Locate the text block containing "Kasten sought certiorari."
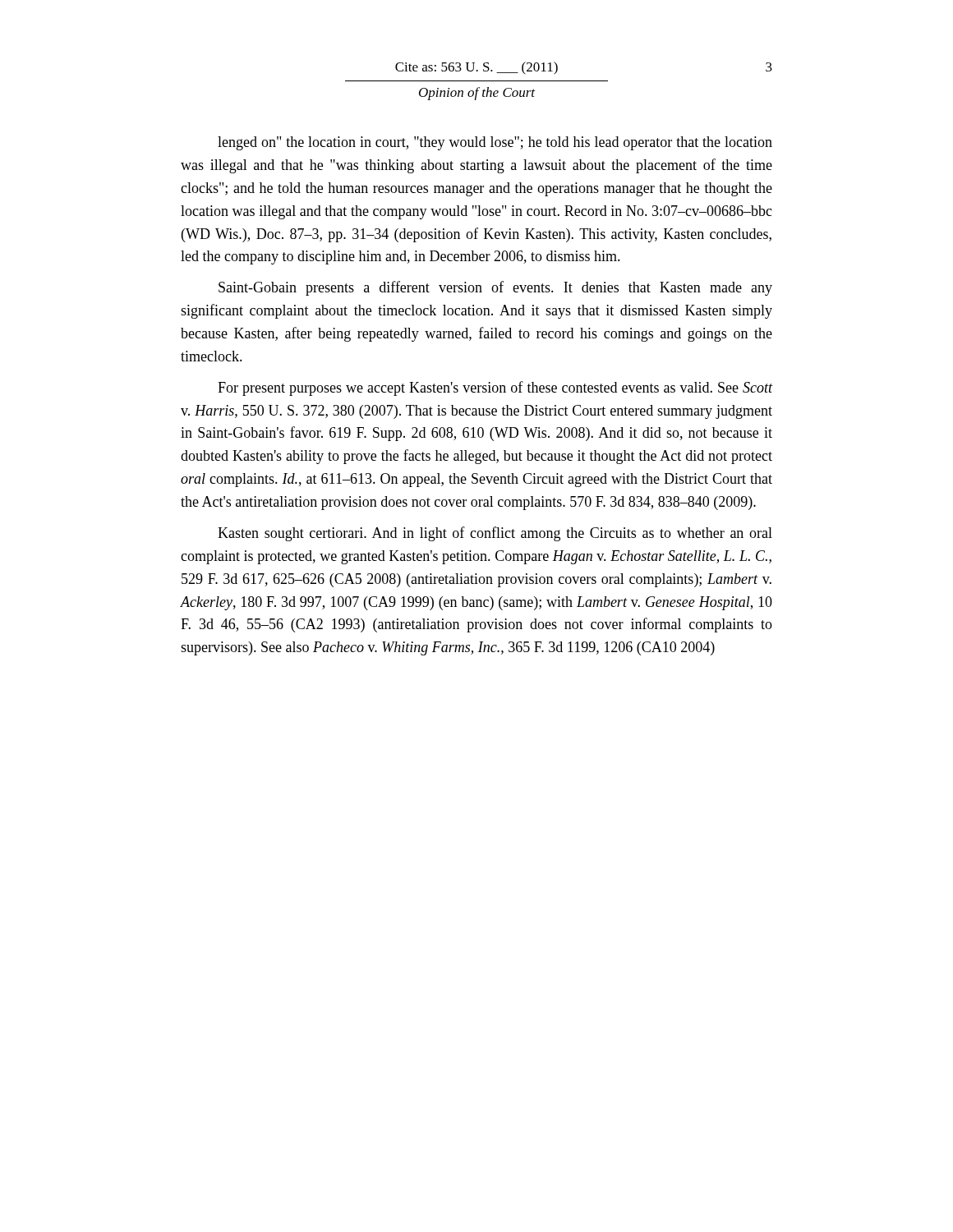This screenshot has height=1232, width=953. tap(476, 590)
